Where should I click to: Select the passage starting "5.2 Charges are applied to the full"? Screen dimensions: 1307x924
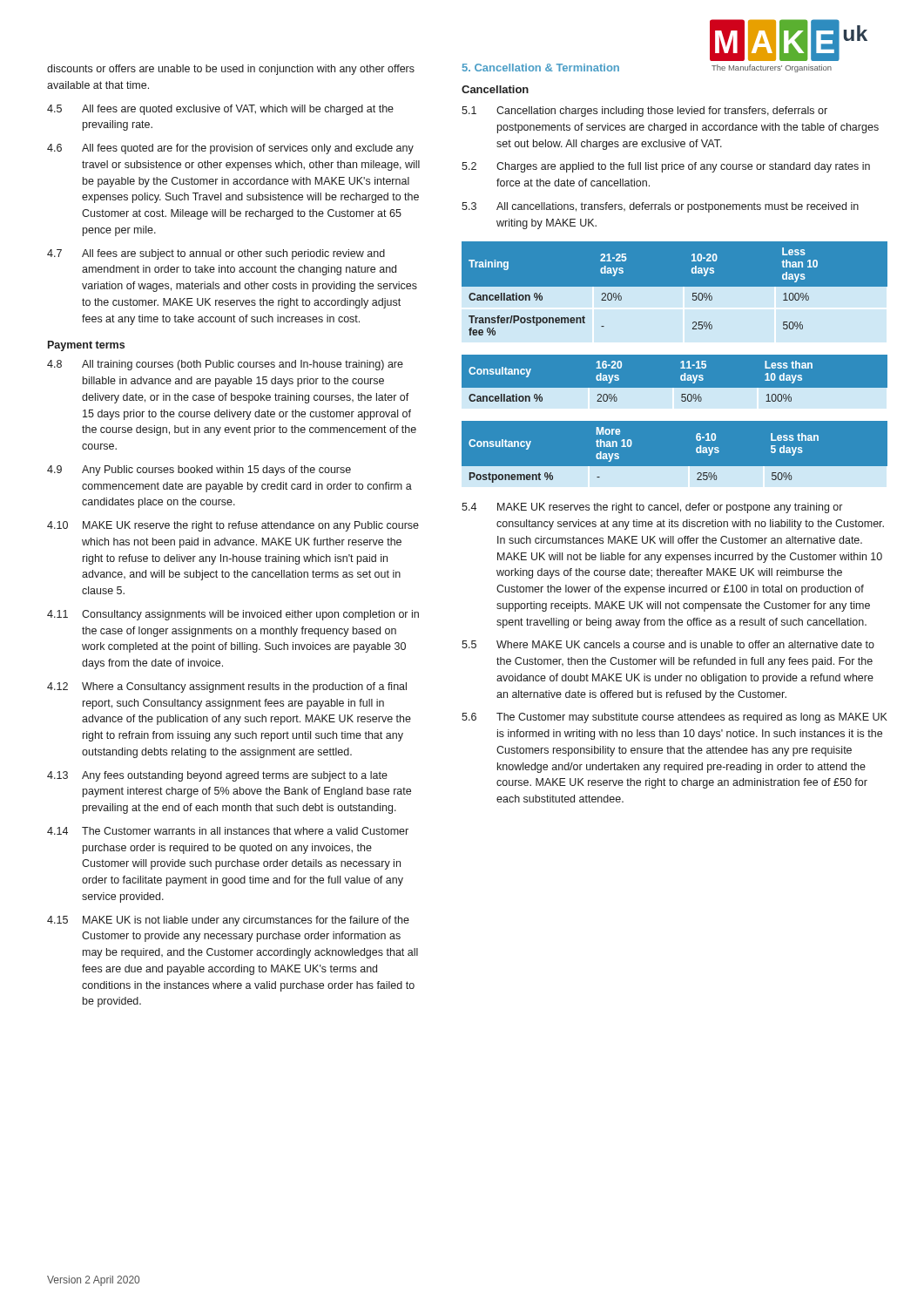[675, 175]
